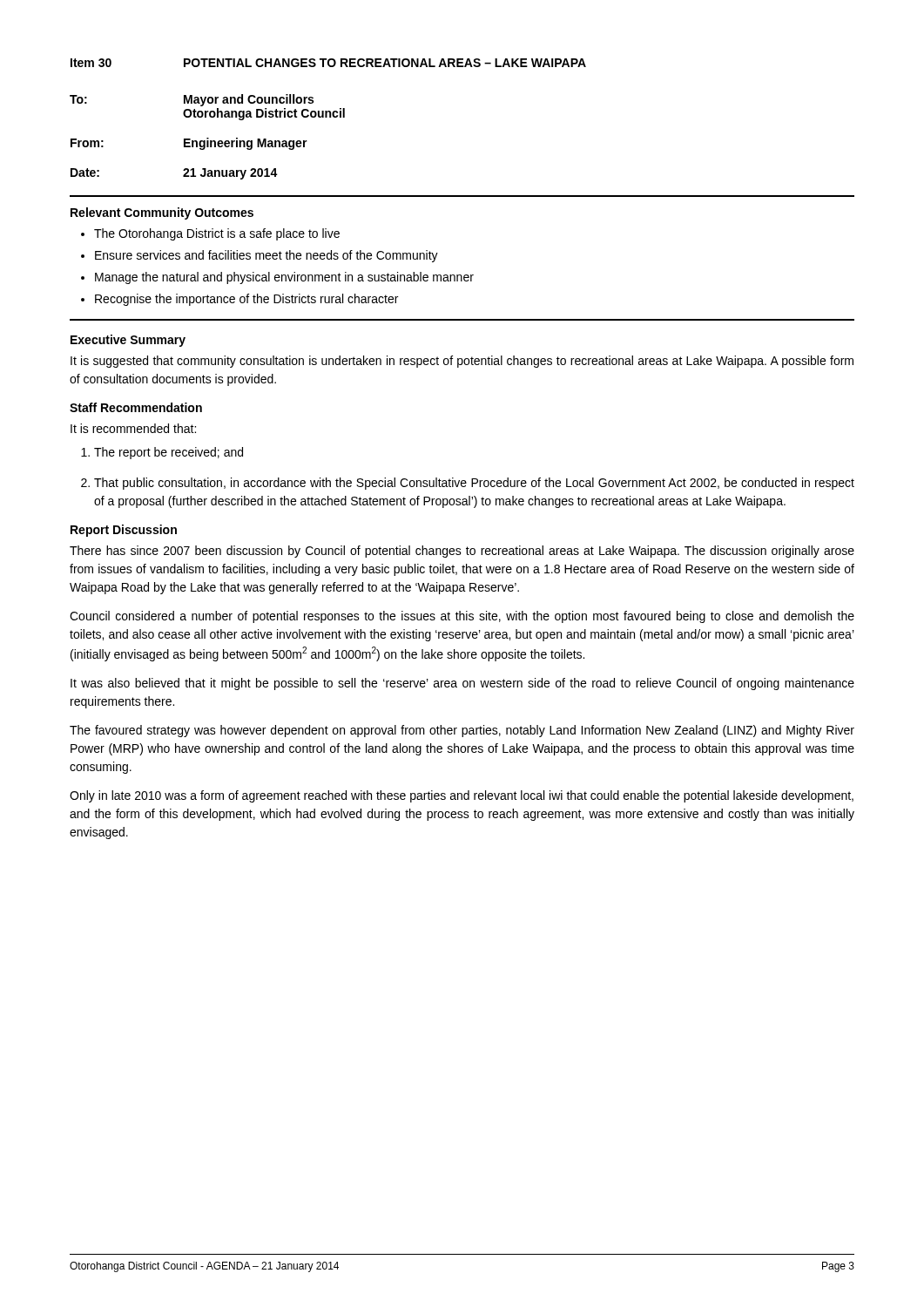This screenshot has width=924, height=1307.
Task: Point to "Staff Recommendation"
Action: (136, 408)
